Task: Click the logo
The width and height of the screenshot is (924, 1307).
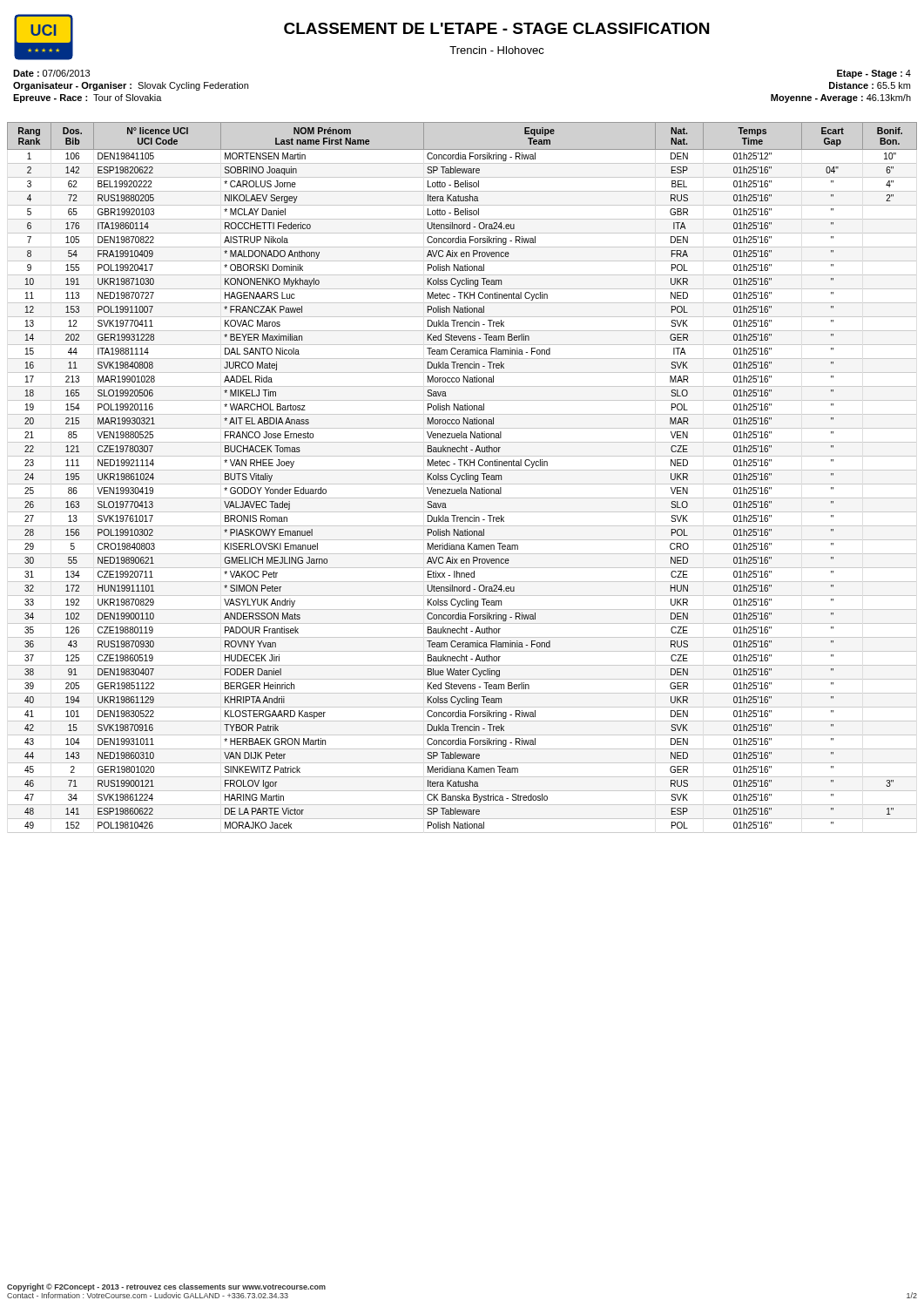Action: (44, 38)
